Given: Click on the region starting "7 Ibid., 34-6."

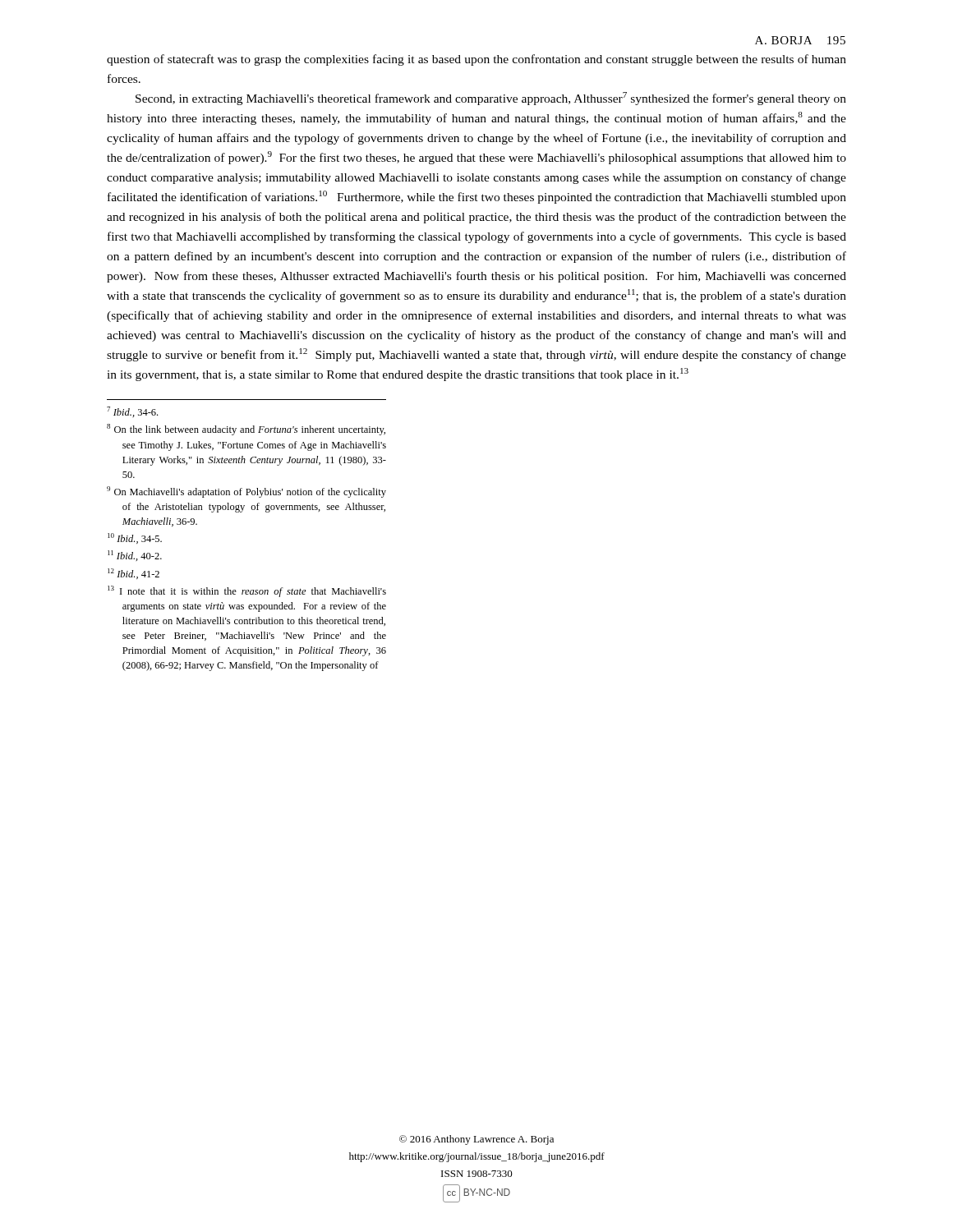Looking at the screenshot, I should point(133,412).
